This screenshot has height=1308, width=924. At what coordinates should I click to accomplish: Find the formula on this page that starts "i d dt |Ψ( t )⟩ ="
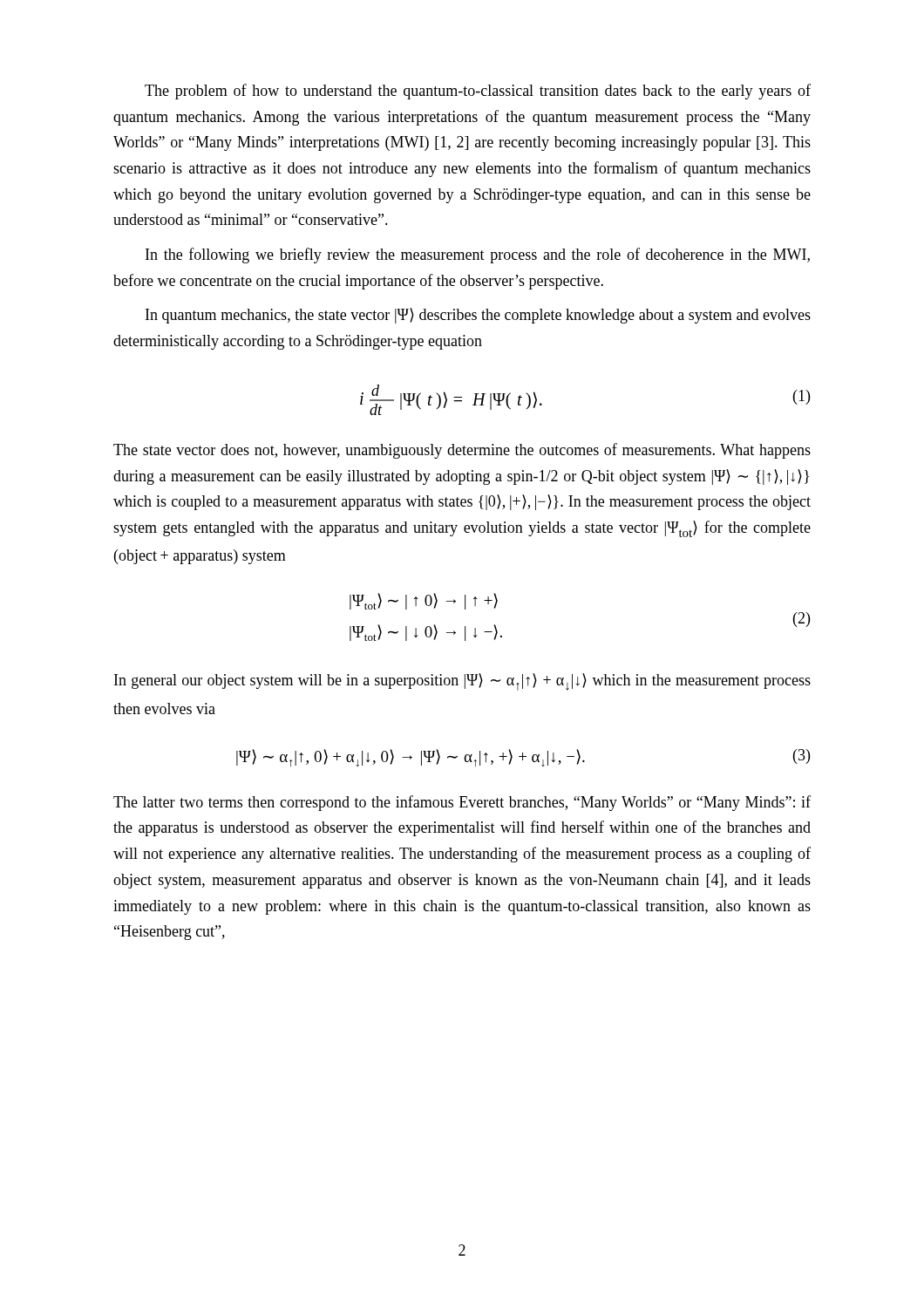pos(446,400)
